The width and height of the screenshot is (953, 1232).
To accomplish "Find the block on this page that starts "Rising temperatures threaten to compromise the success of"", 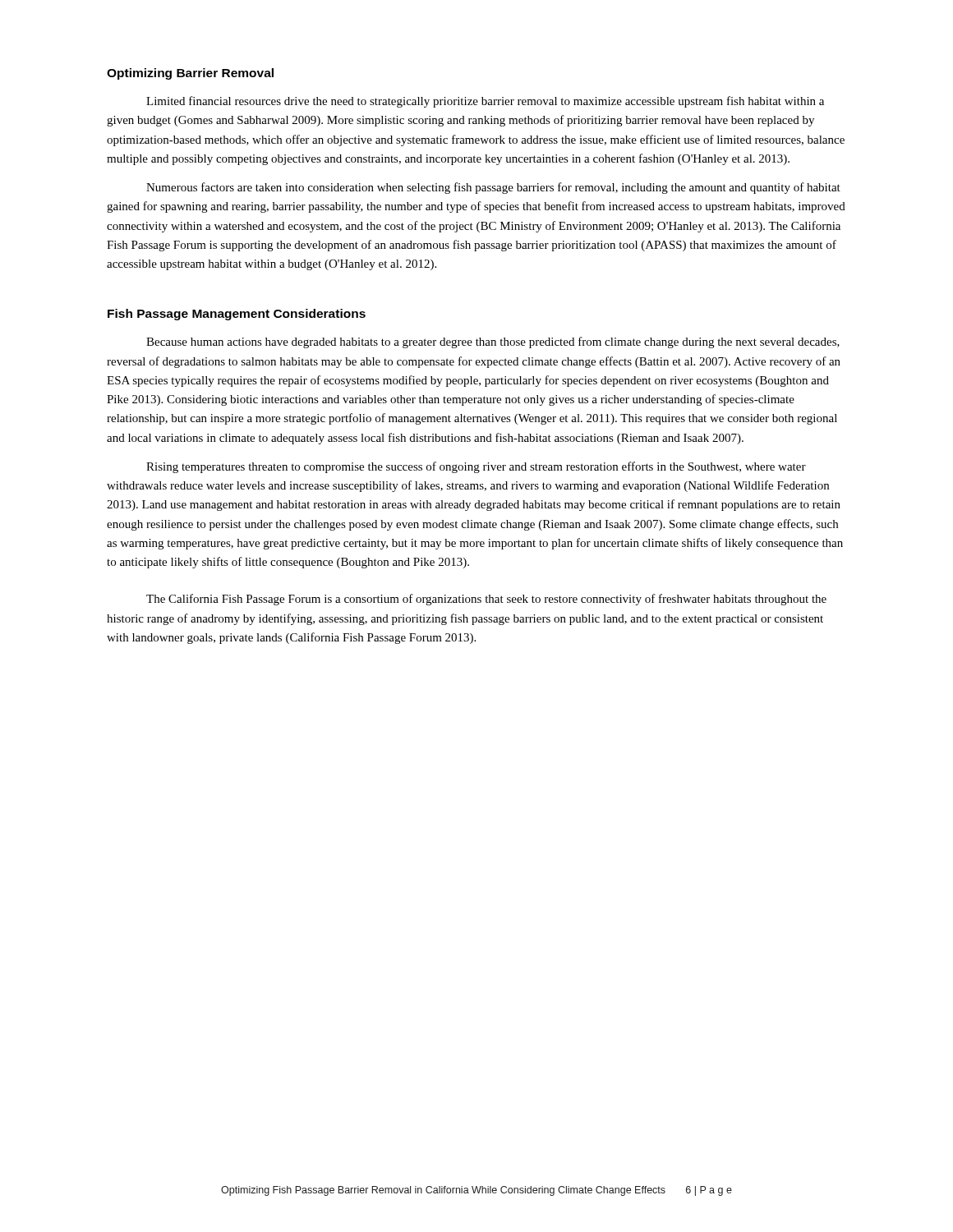I will click(x=476, y=510).
